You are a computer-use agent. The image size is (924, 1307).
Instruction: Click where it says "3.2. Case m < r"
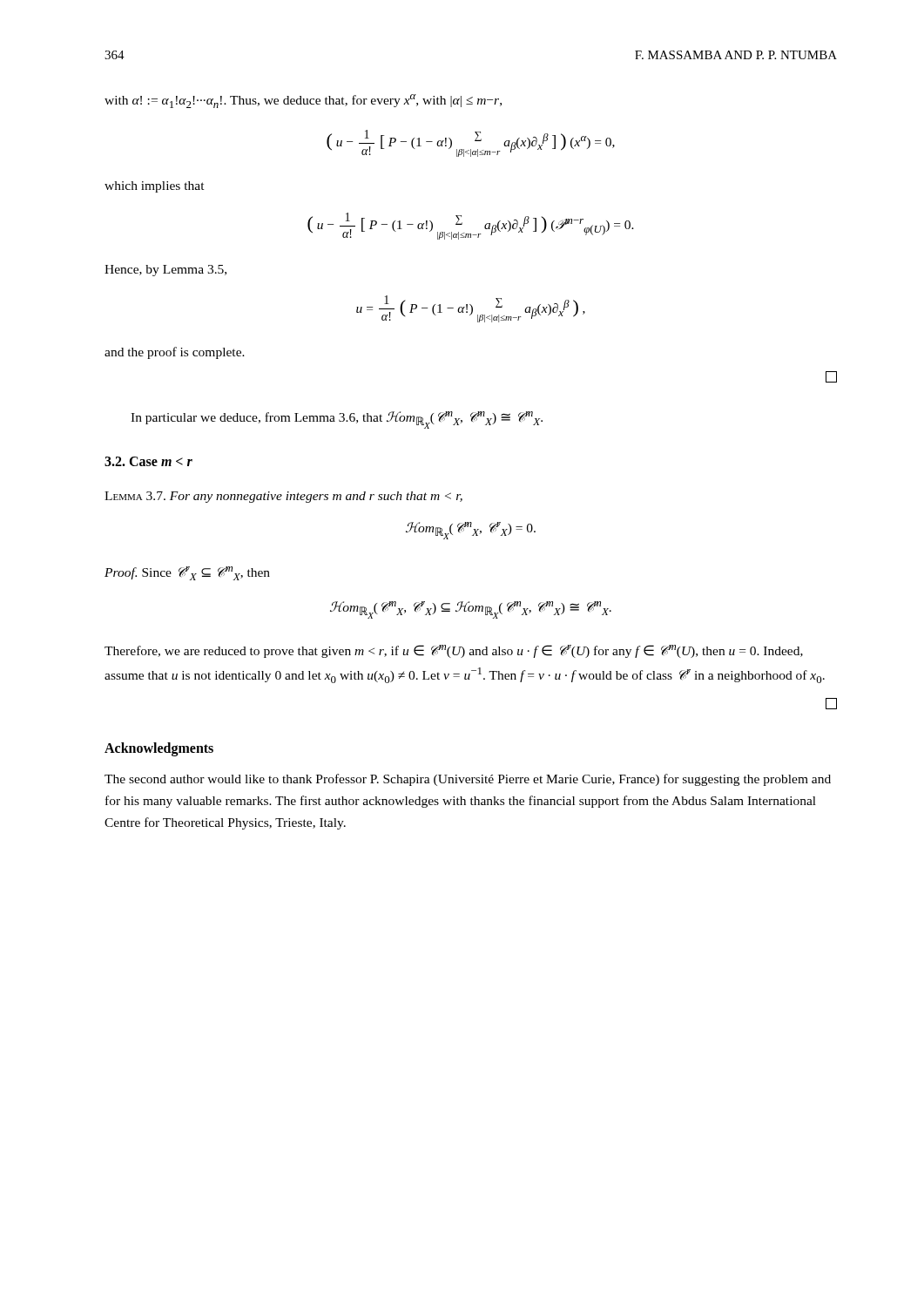[x=148, y=462]
